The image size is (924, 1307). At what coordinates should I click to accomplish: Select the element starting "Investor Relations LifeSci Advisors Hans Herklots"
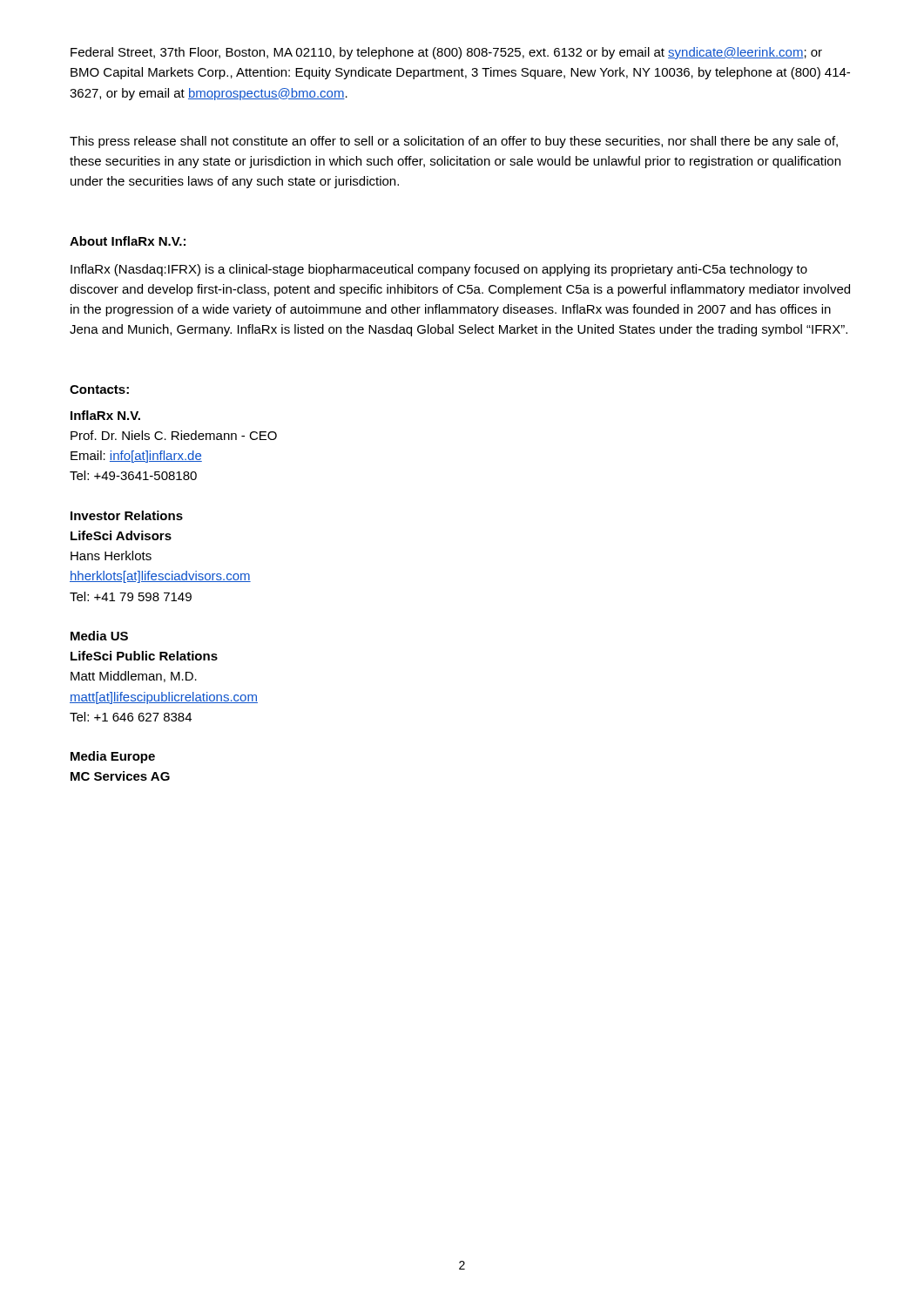[x=160, y=555]
